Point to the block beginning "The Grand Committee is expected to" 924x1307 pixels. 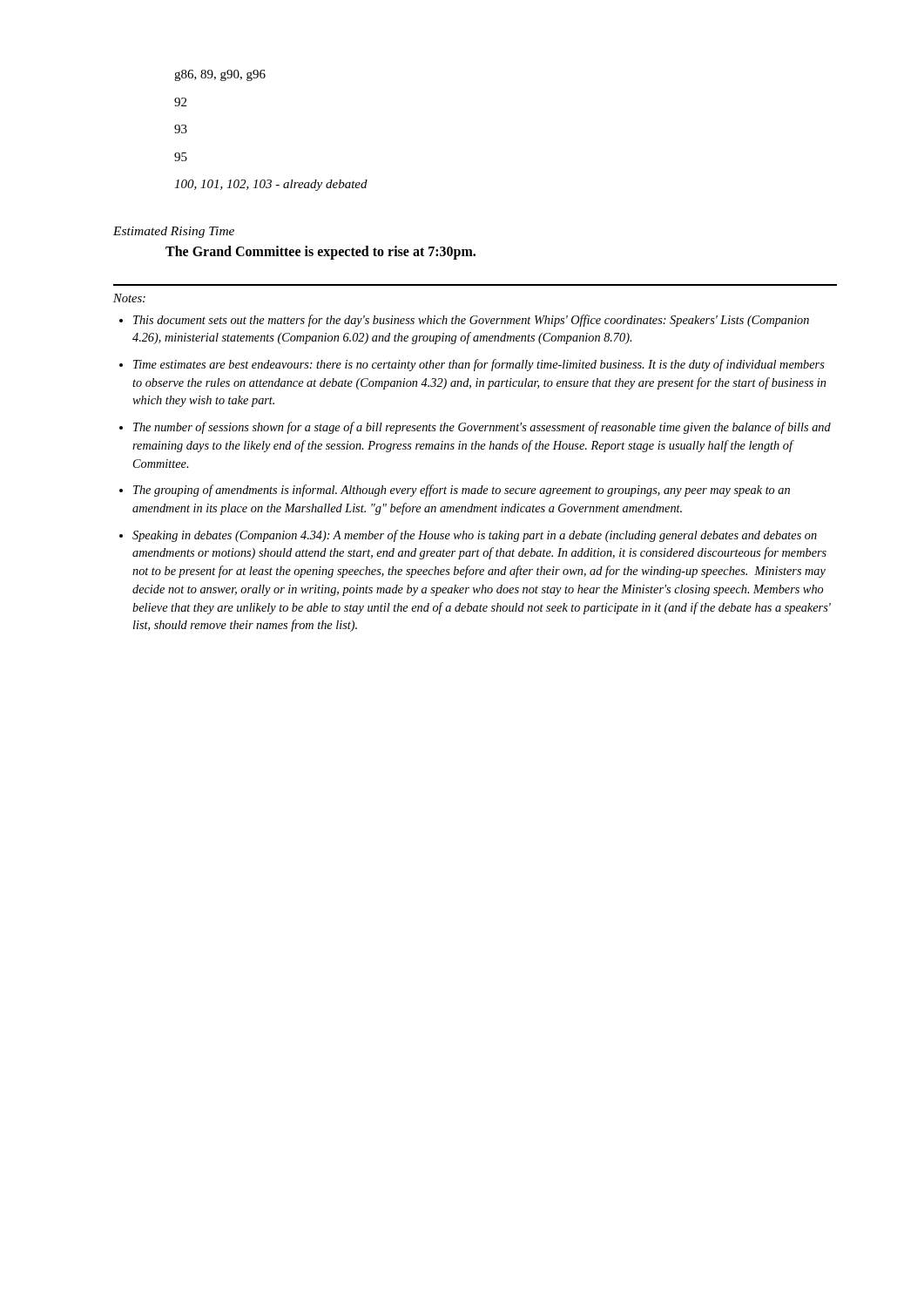(321, 251)
